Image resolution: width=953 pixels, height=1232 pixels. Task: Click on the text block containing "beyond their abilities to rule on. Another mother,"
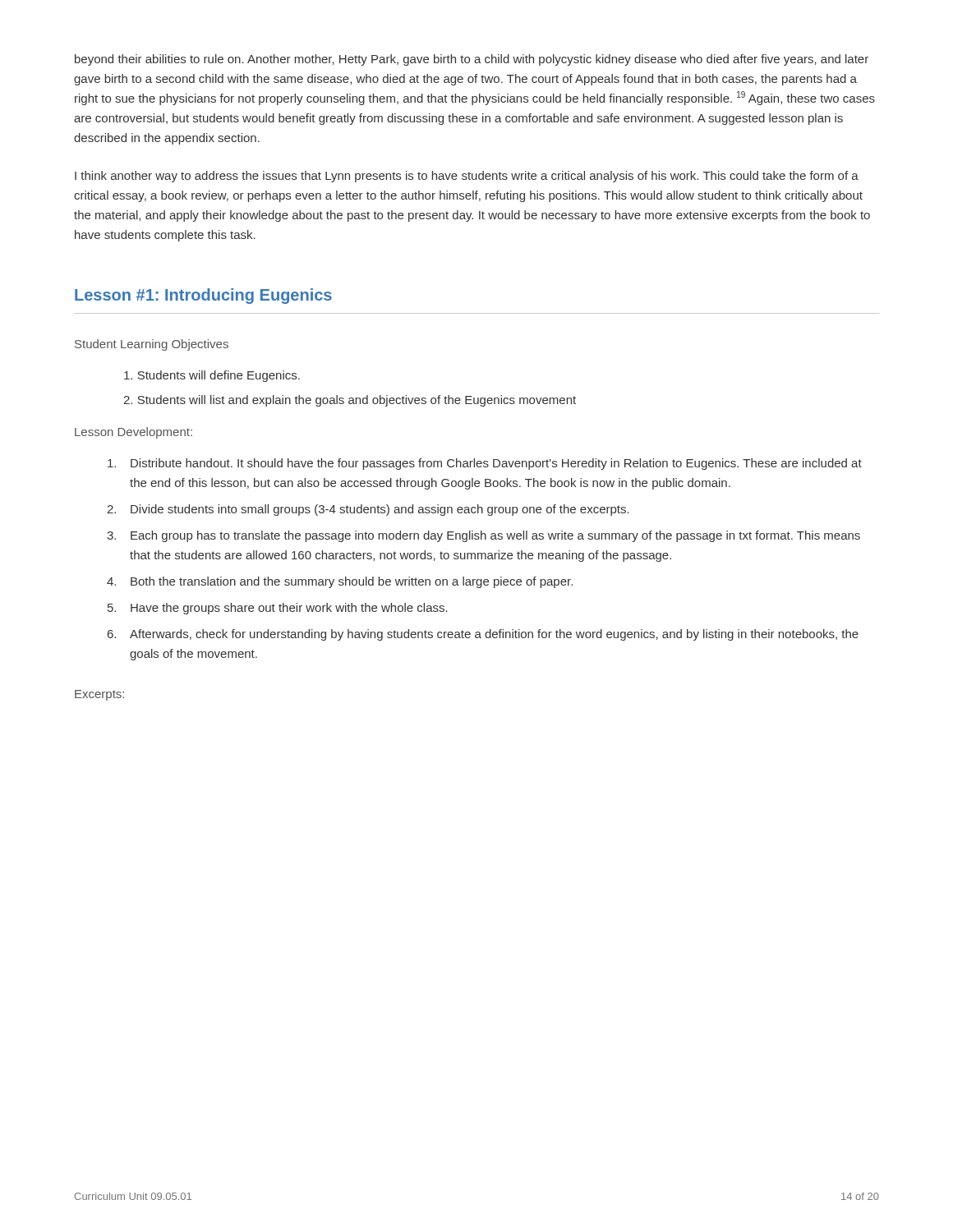point(474,98)
